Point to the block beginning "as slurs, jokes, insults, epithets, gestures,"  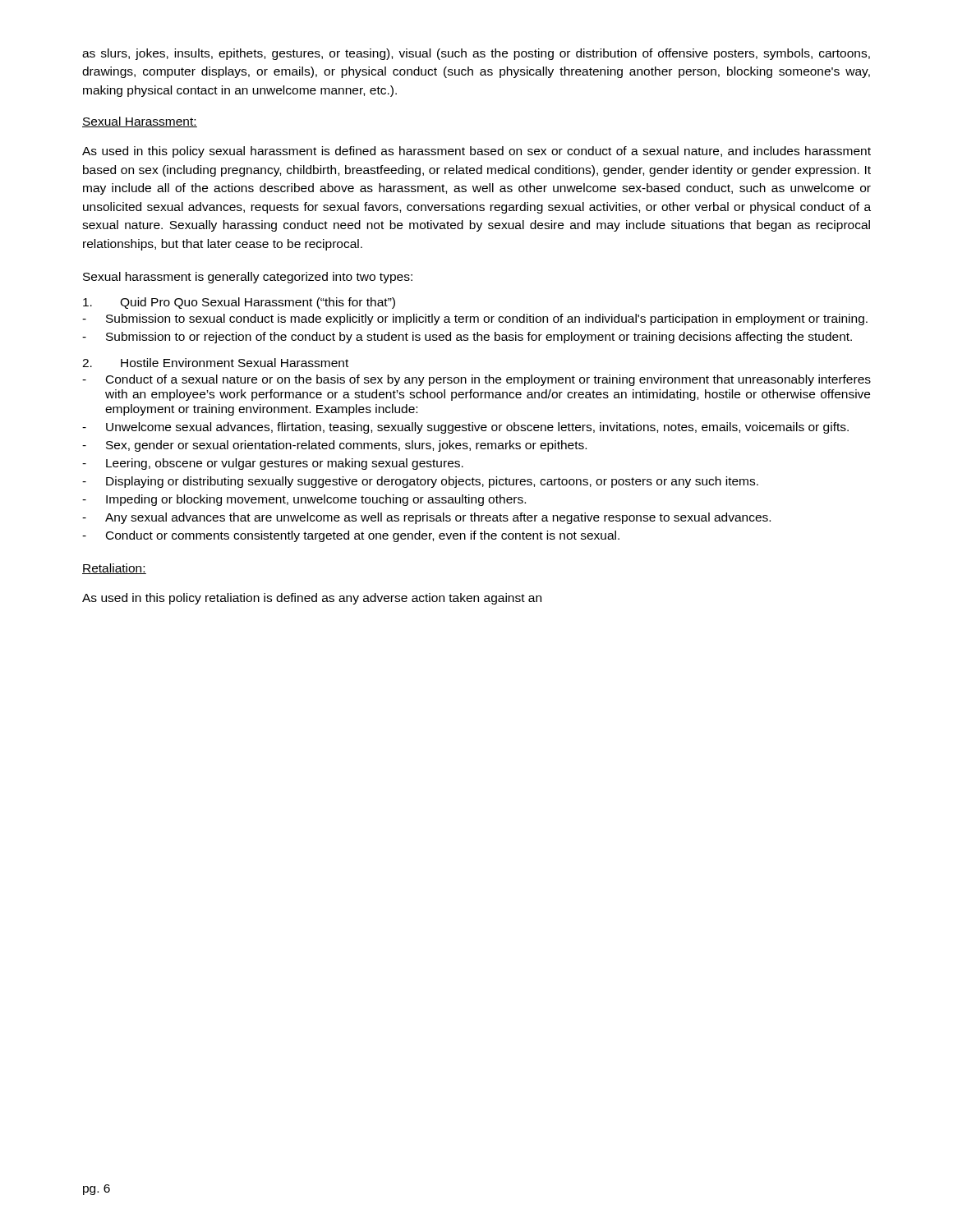(x=476, y=71)
